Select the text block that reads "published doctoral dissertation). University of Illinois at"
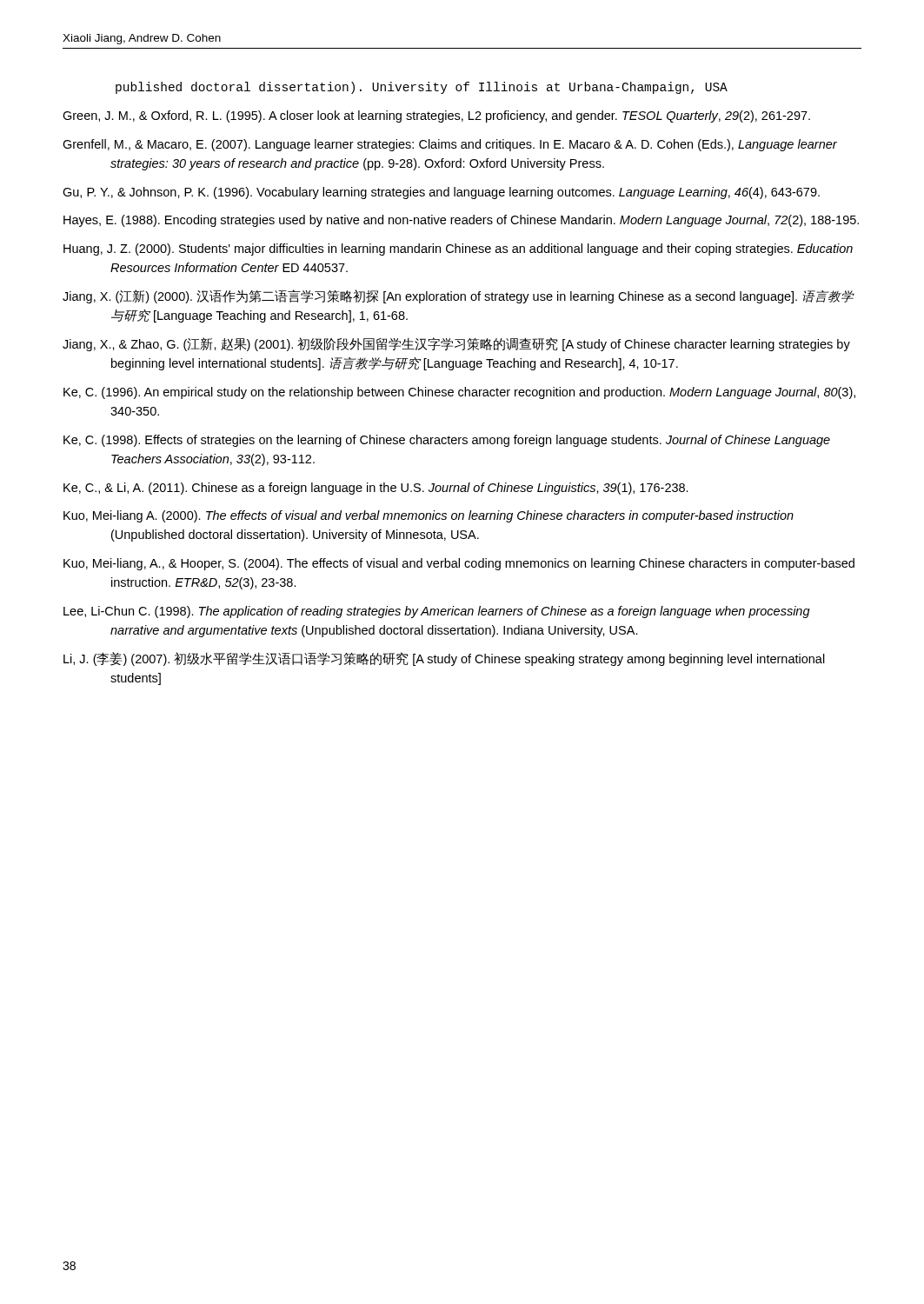Viewport: 924px width, 1304px height. pos(421,88)
